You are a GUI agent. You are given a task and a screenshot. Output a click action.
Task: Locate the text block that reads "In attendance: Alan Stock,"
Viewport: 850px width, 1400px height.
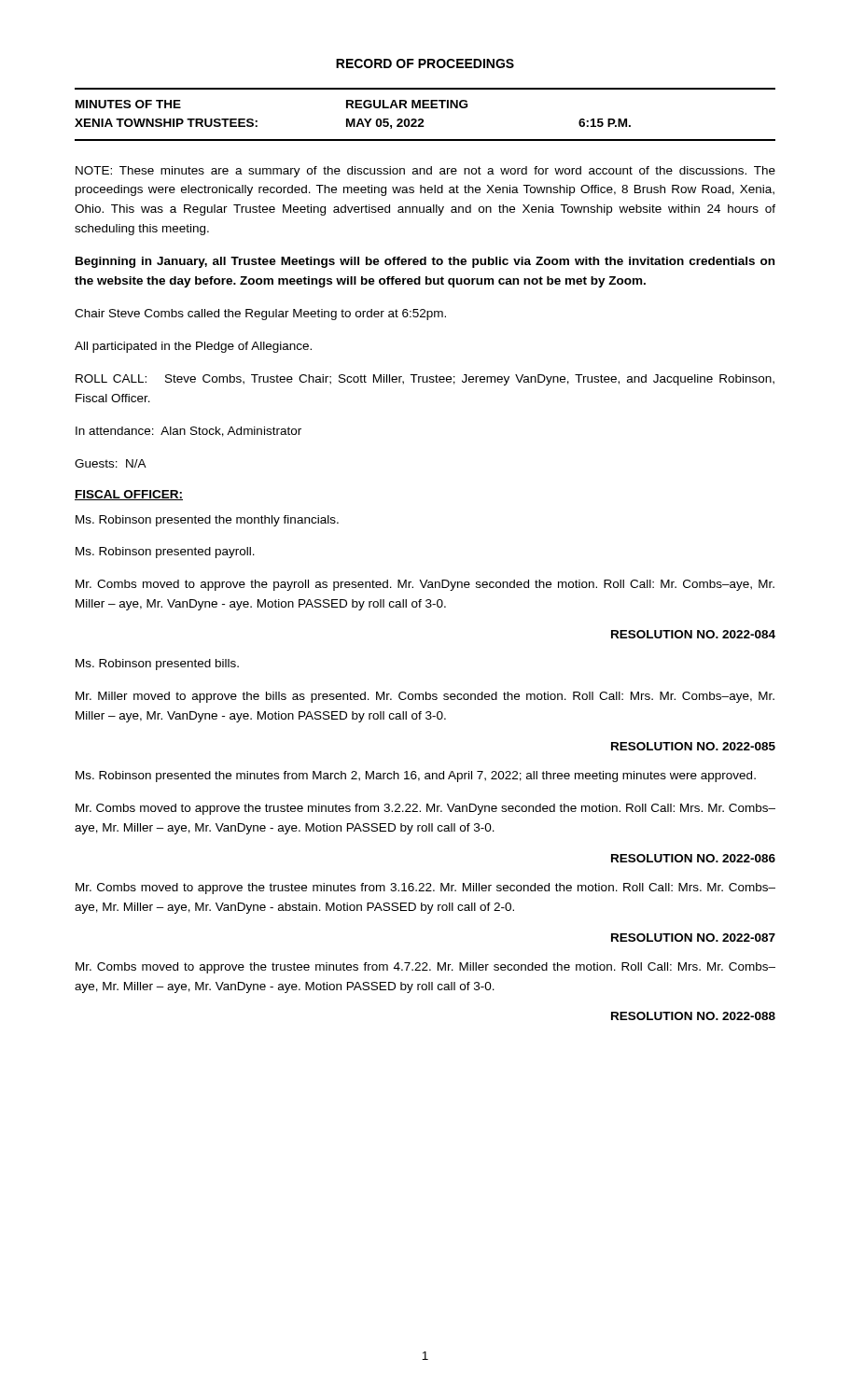(x=188, y=430)
